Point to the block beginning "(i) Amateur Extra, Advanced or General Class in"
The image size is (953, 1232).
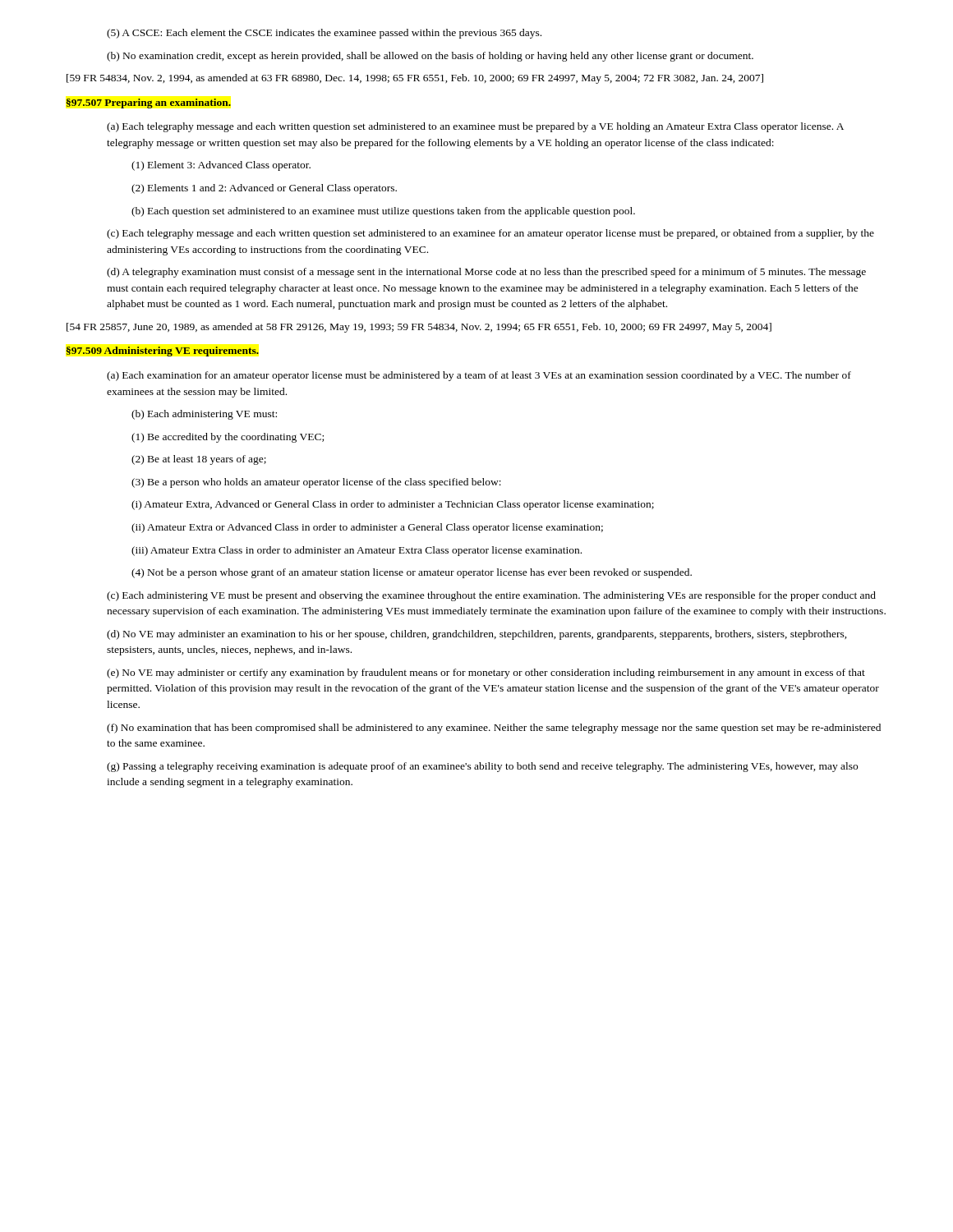tap(393, 504)
